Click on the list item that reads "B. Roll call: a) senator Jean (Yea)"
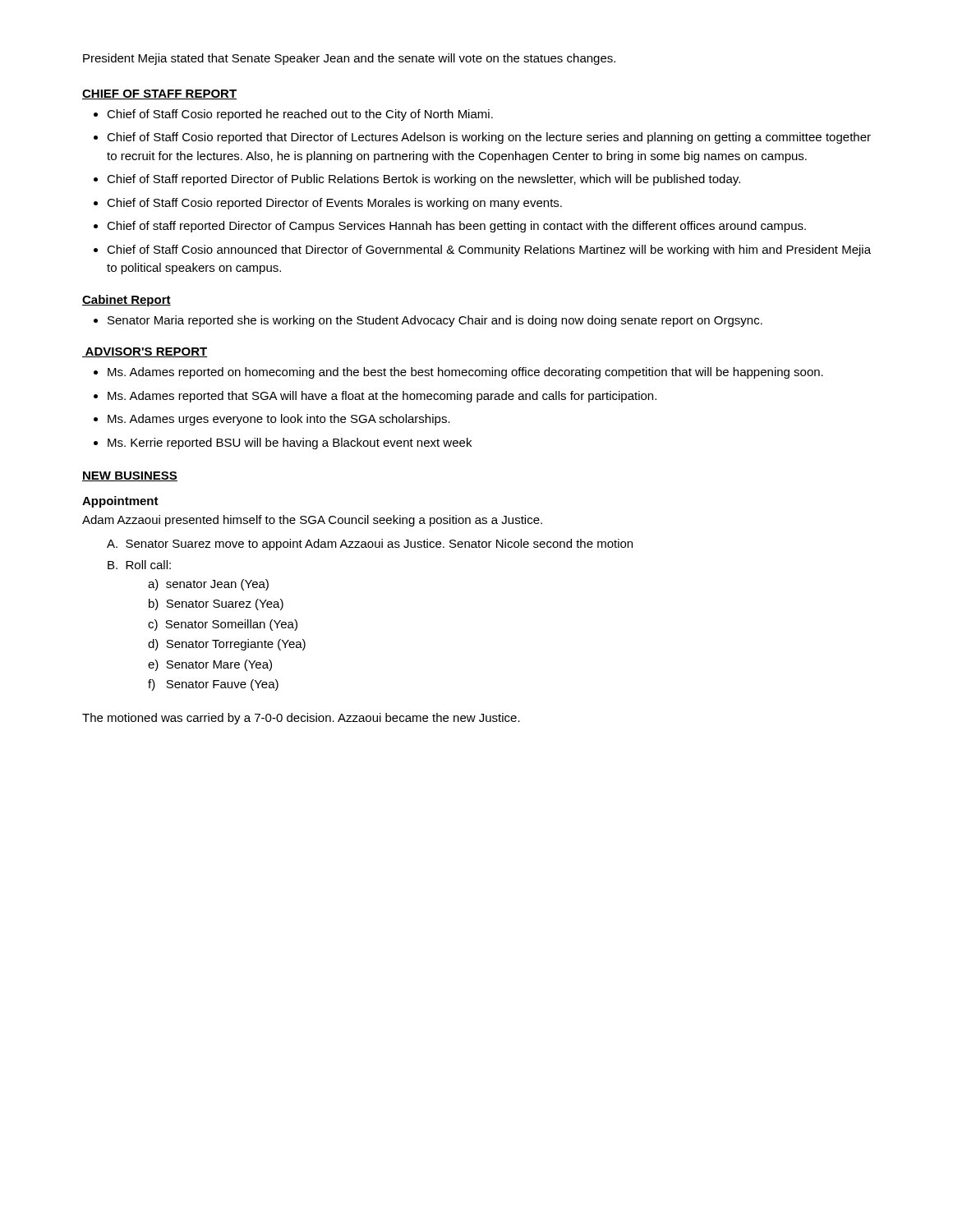Viewport: 953px width, 1232px height. [x=139, y=565]
